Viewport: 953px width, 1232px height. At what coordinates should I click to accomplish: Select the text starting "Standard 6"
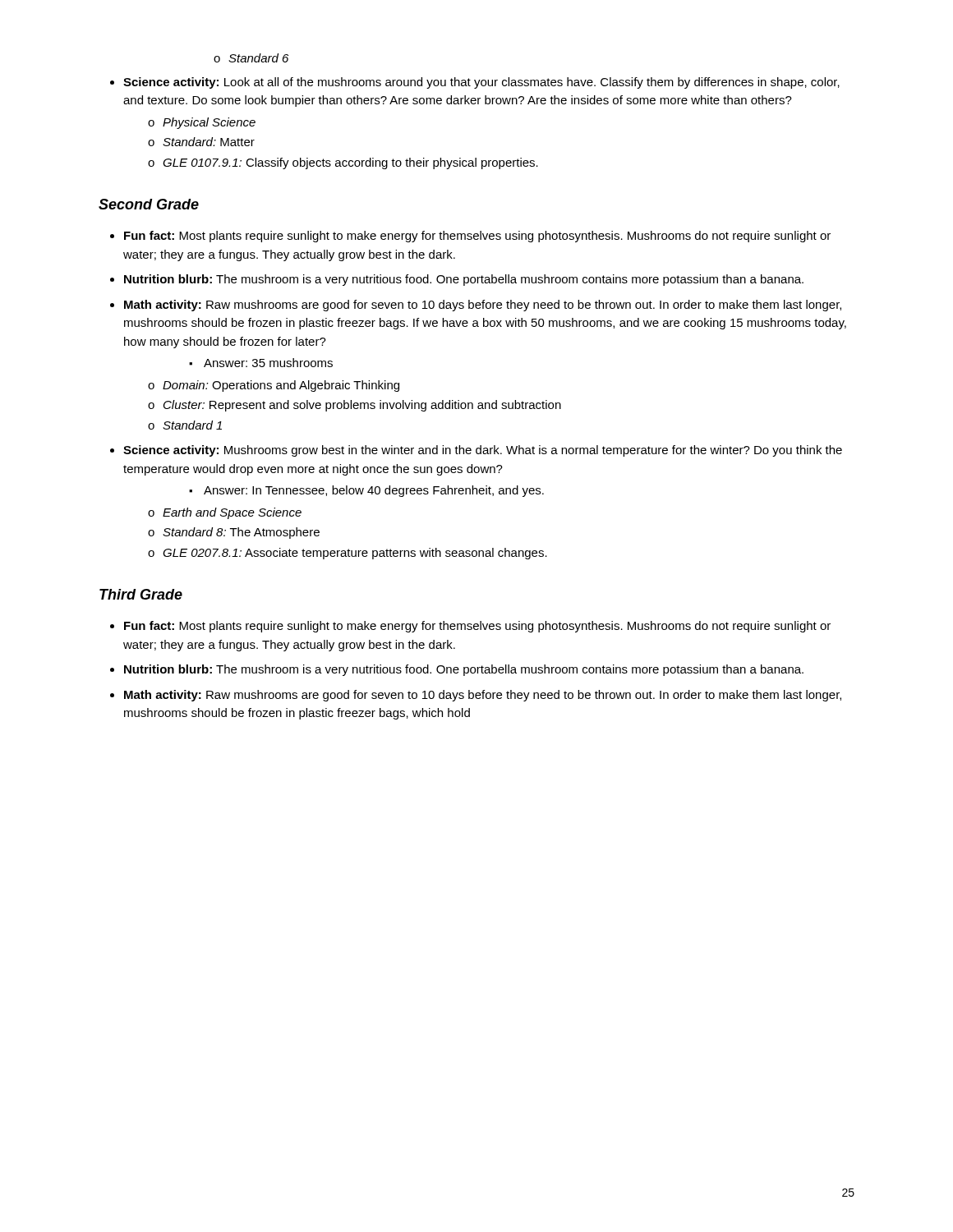click(251, 58)
